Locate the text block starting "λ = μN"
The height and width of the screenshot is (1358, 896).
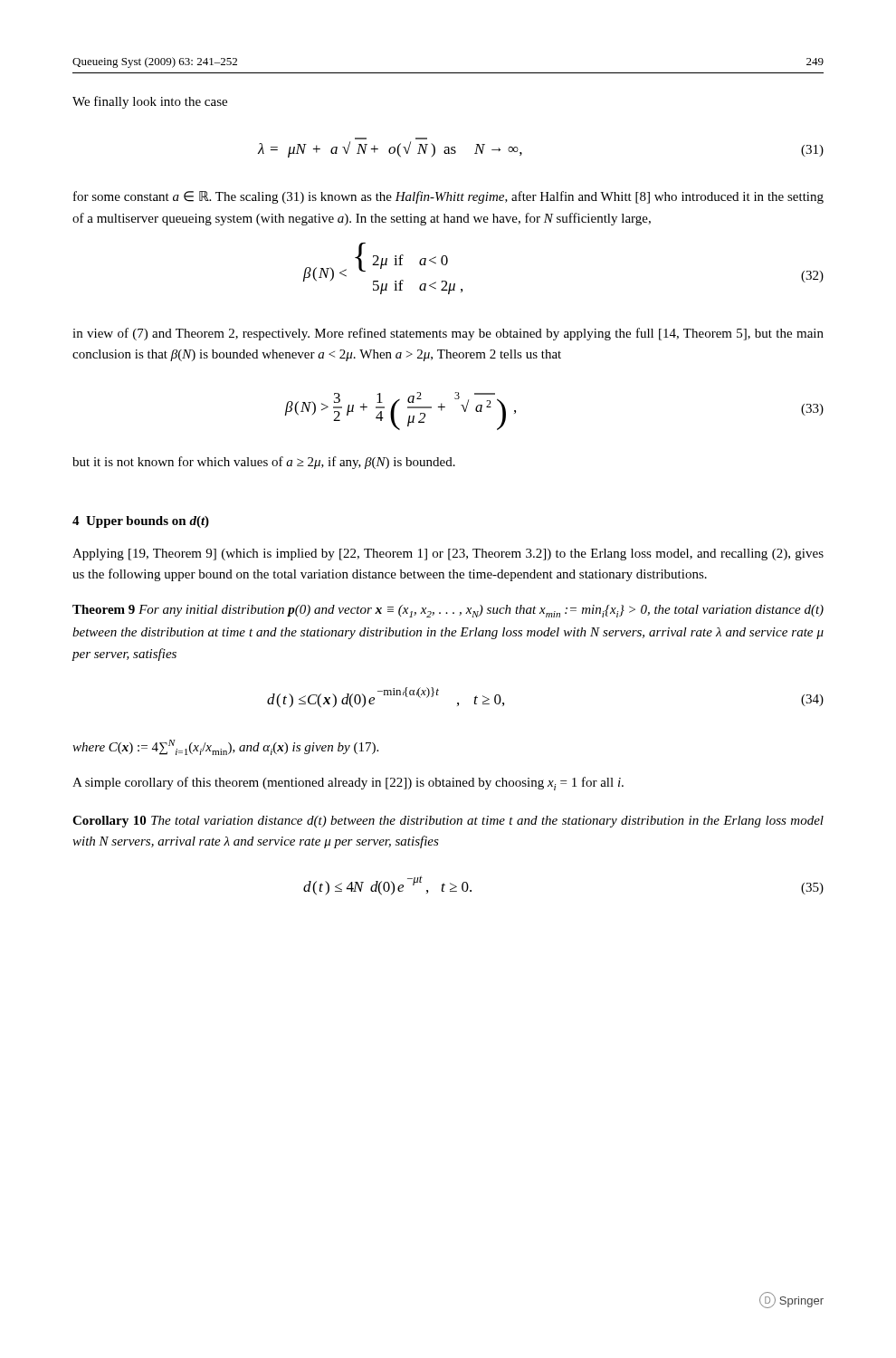362,149
